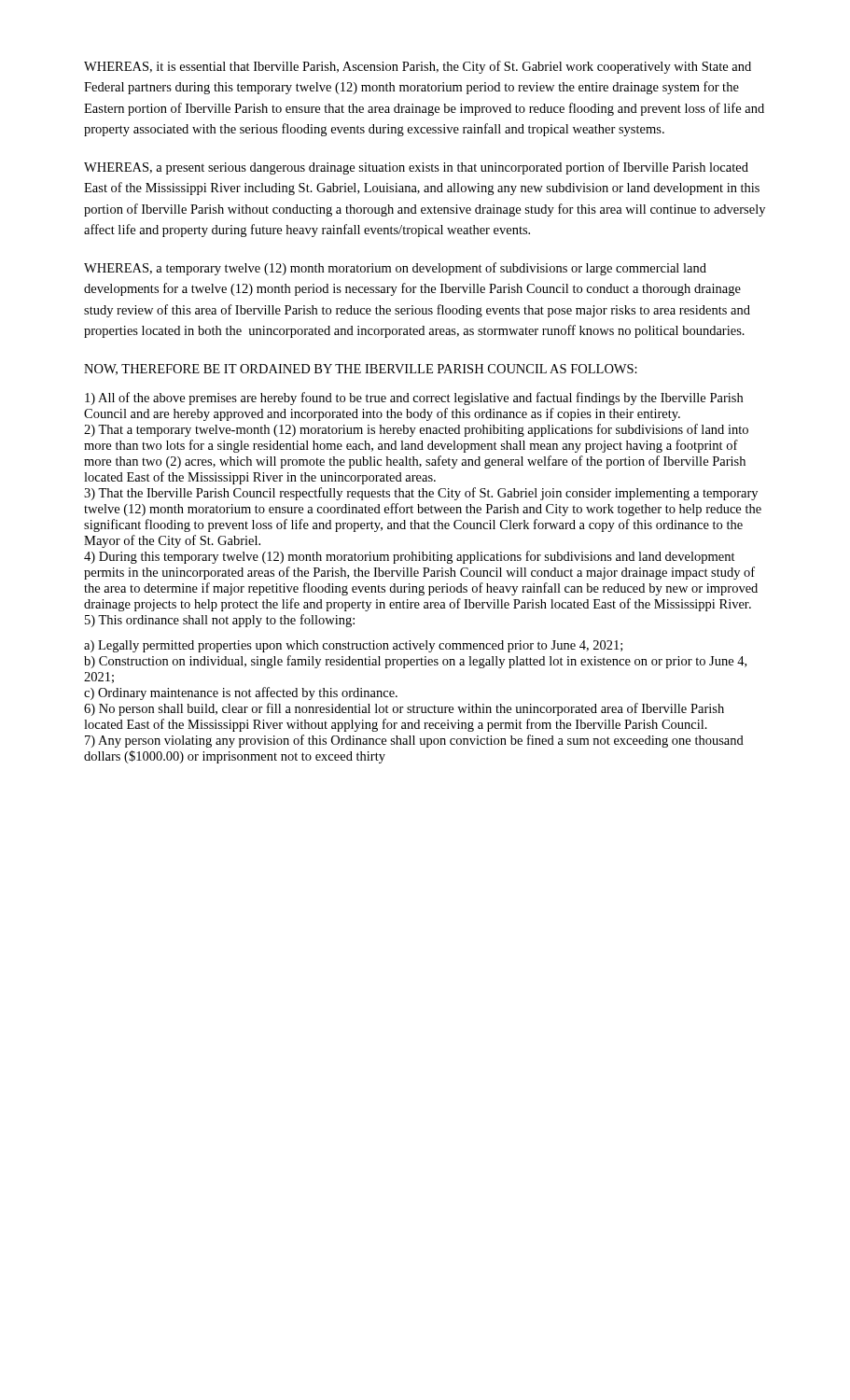Where is the passage that starts "WHEREAS, it is essential that Iberville Parish, Ascension"?
Viewport: 850px width, 1400px height.
tap(425, 98)
